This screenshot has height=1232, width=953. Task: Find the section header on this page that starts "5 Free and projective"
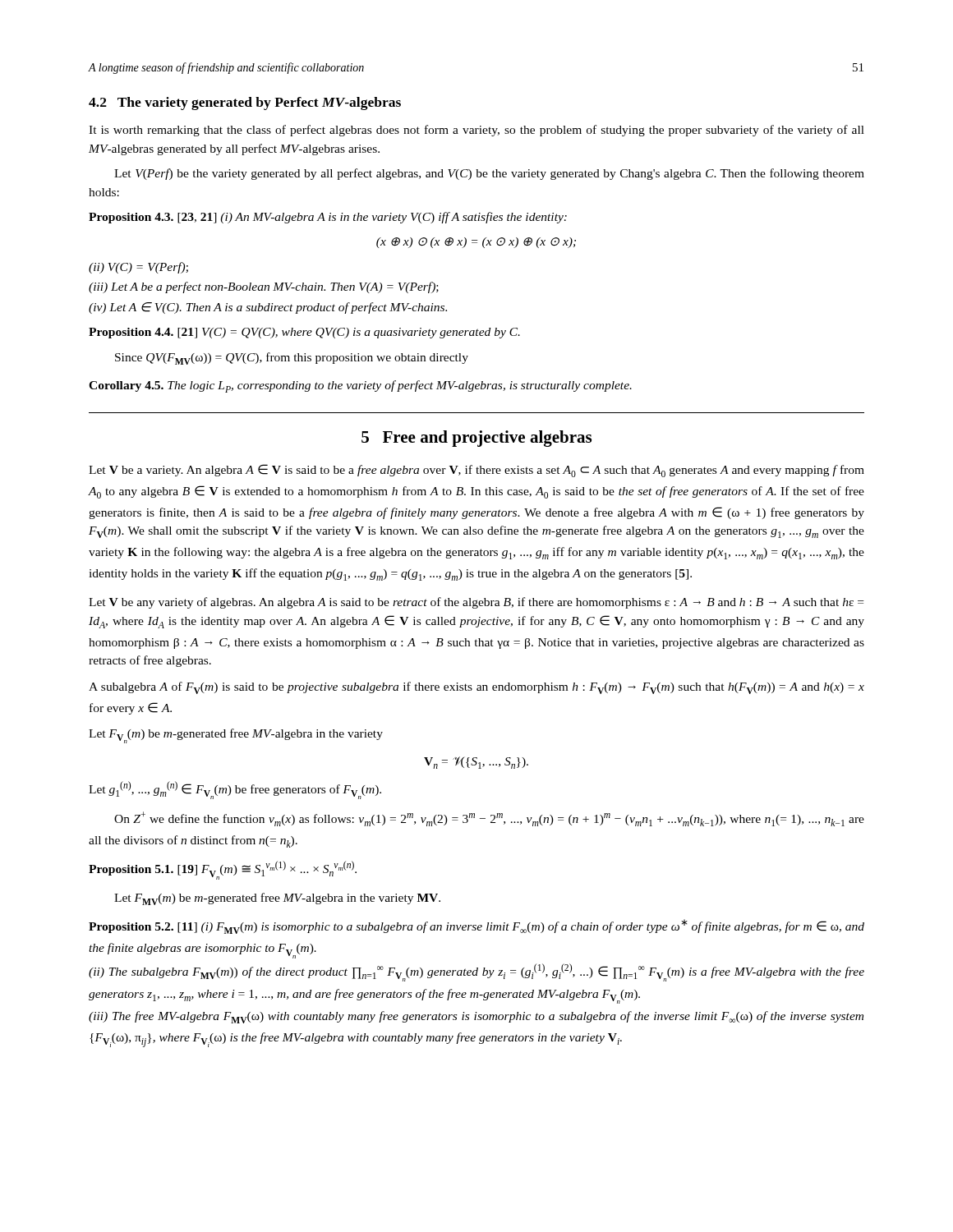(476, 437)
